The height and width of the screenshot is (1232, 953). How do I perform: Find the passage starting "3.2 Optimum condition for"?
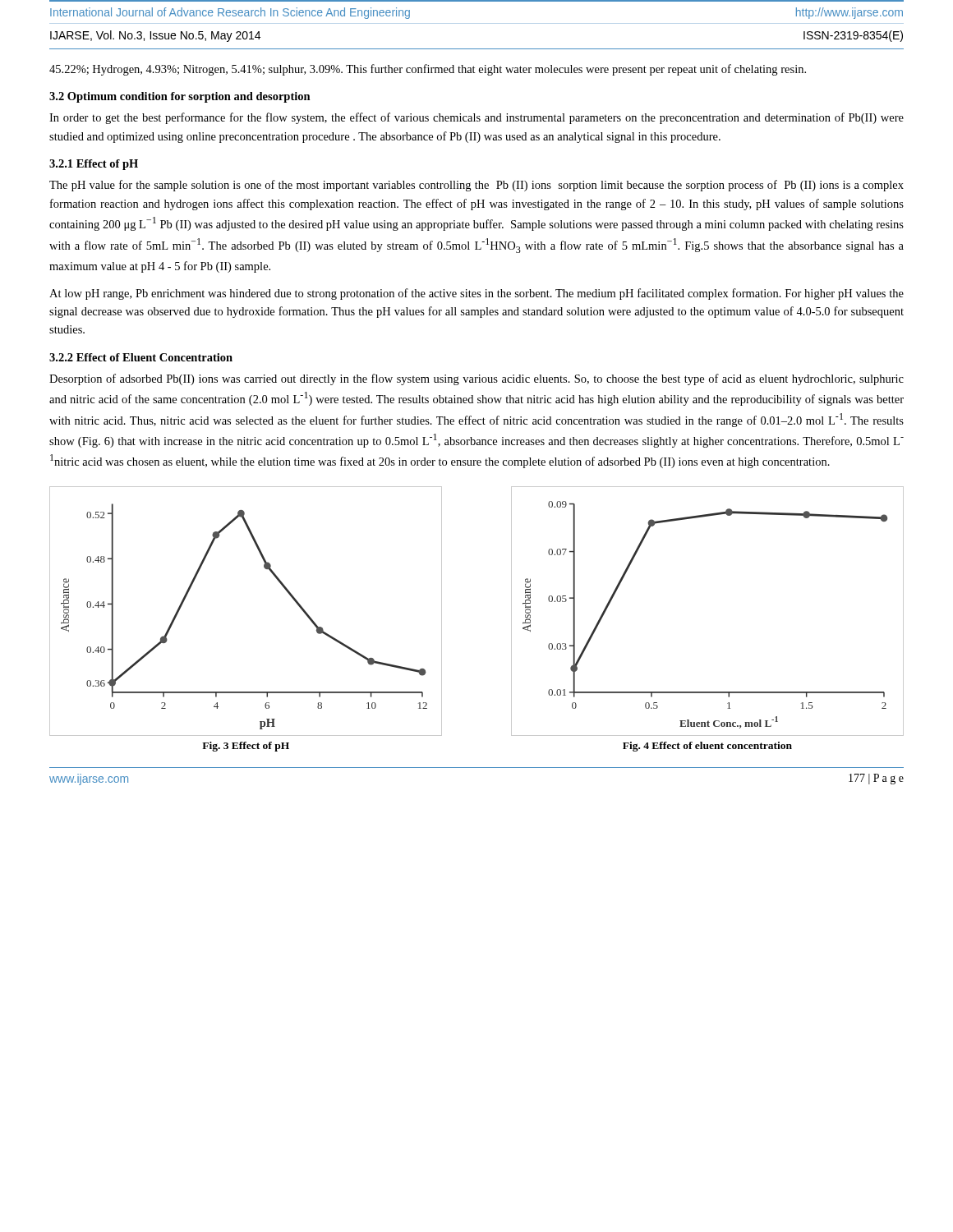pyautogui.click(x=180, y=96)
